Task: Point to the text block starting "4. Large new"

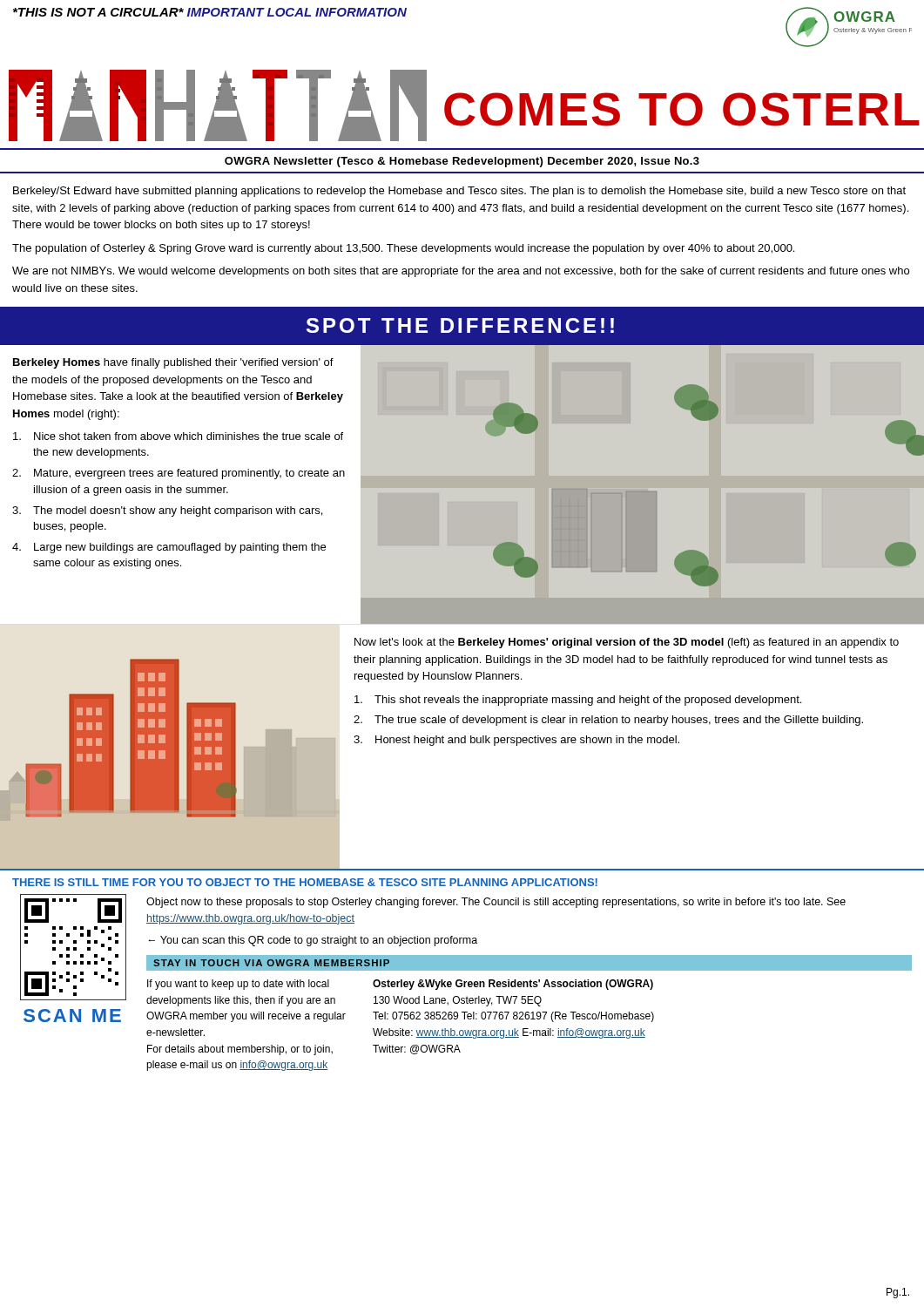Action: (182, 555)
